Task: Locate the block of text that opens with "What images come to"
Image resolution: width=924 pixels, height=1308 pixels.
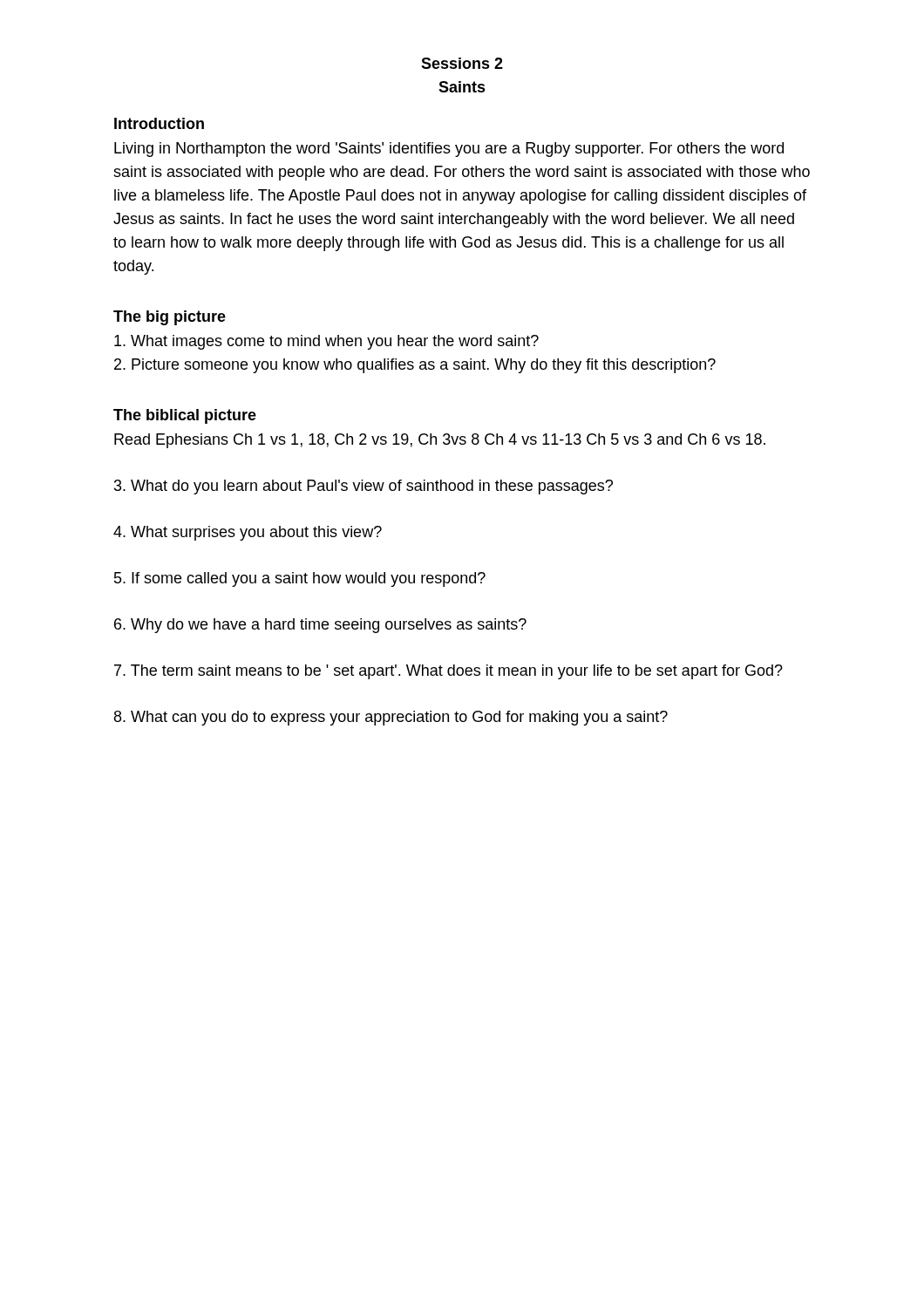Action: (x=326, y=341)
